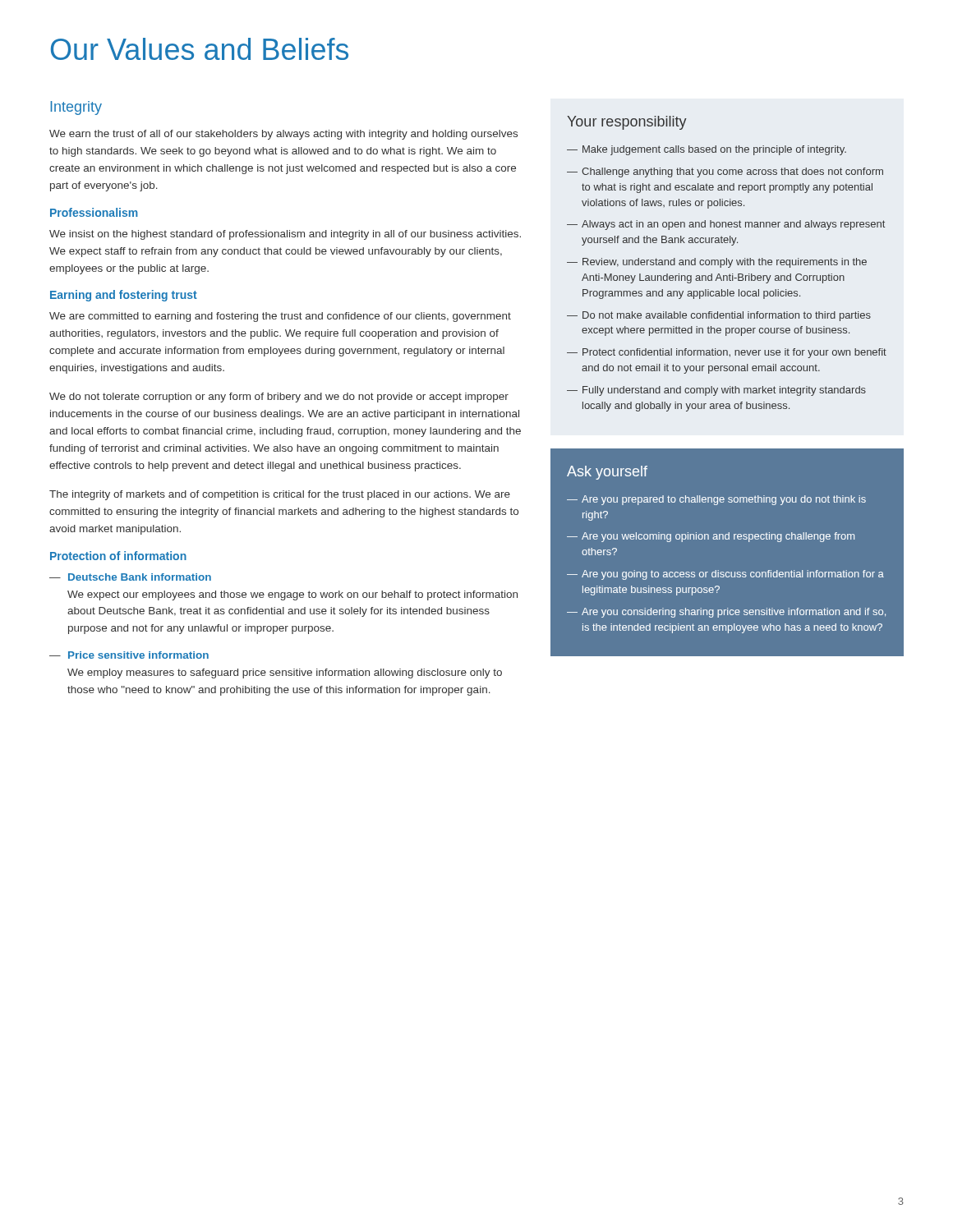
Task: Locate the block of text that opens with "We do not tolerate corruption or any form"
Action: [288, 432]
